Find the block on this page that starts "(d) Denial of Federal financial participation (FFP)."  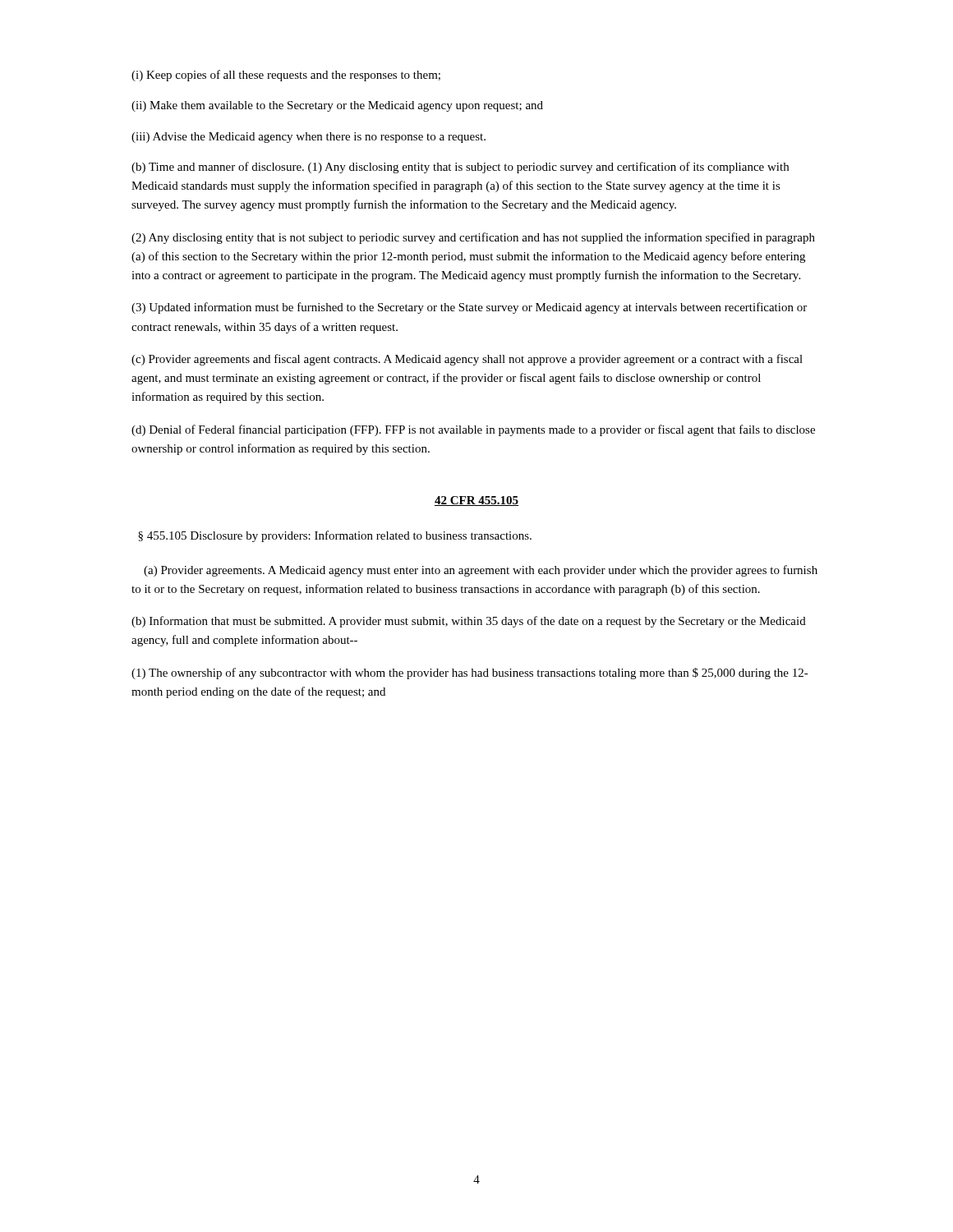coord(473,439)
